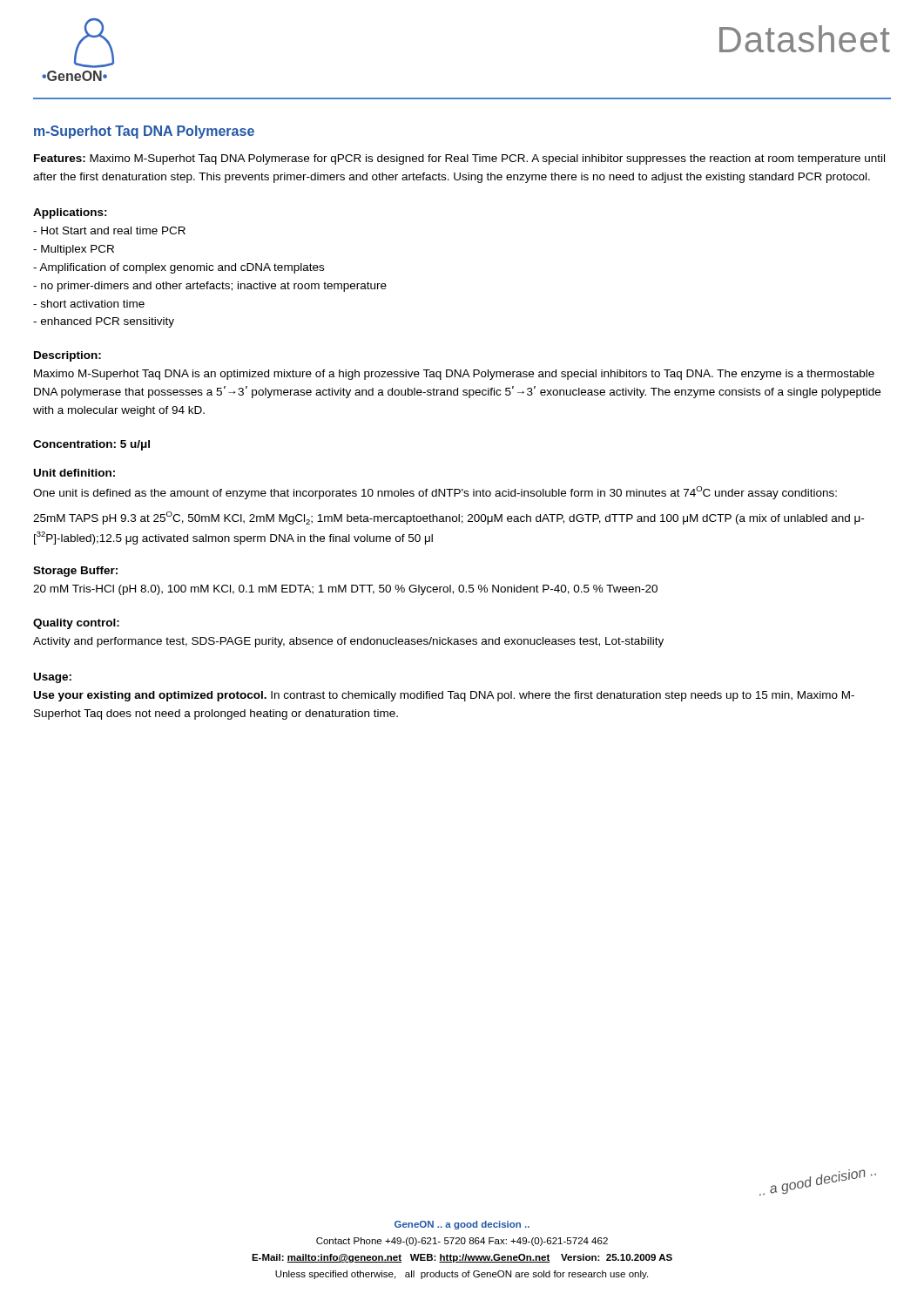
Task: Click the passage that begins "no primer-dimers and other"
Action: (210, 285)
